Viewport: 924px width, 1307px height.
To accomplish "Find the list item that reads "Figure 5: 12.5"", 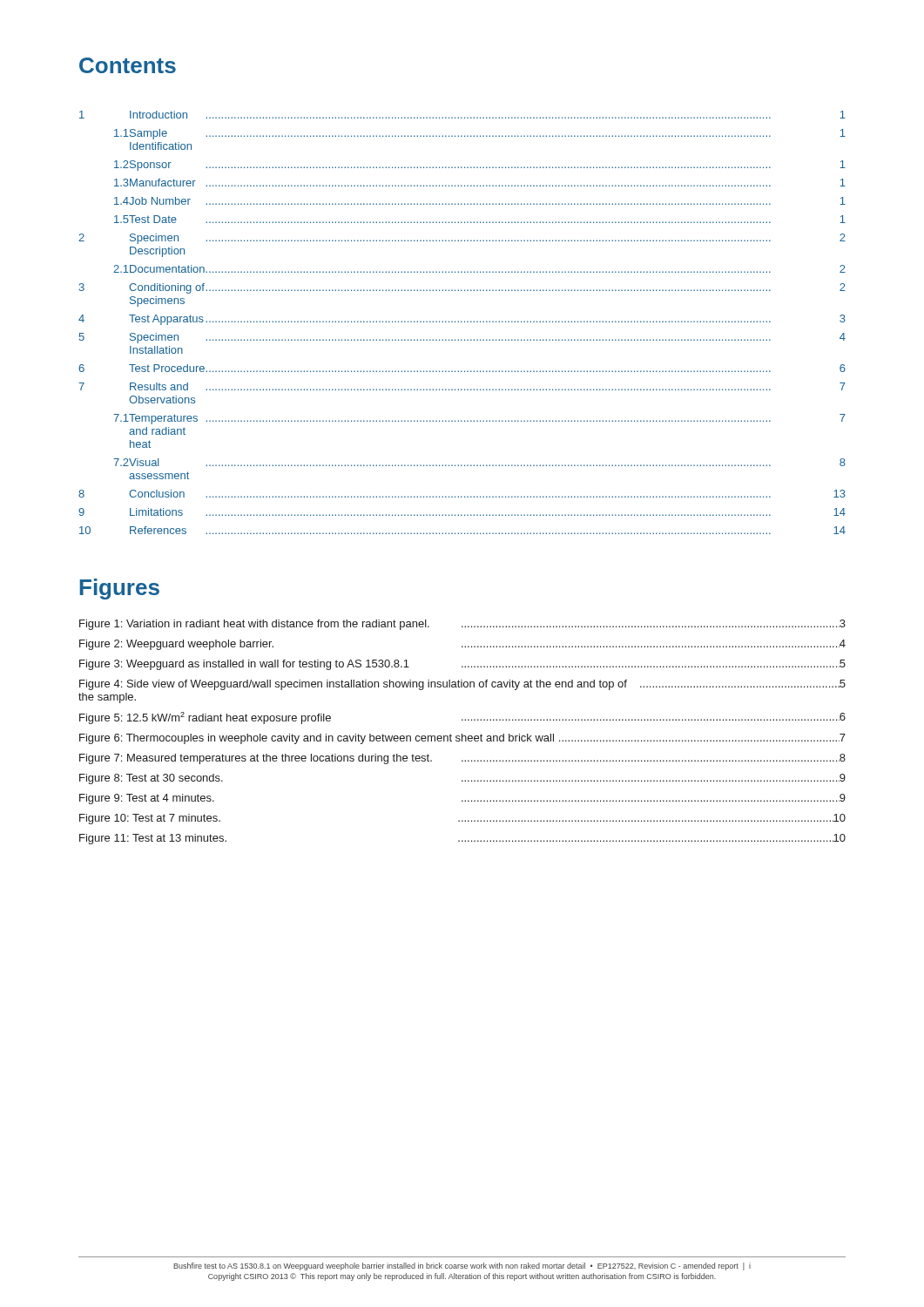I will click(462, 717).
